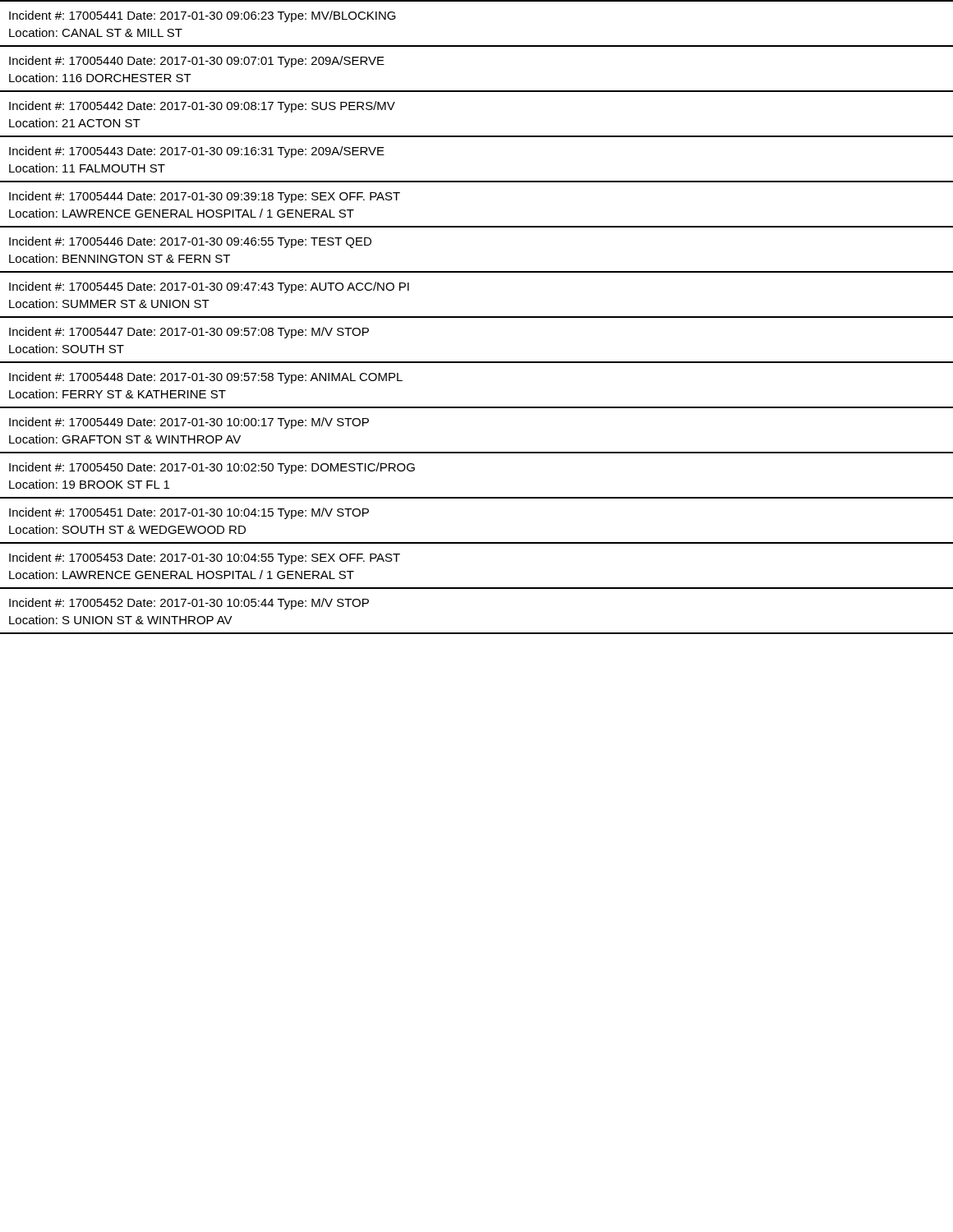Find the list item that says "Incident #: 17005449 Date: 2017-01-30"
Image resolution: width=953 pixels, height=1232 pixels.
(189, 423)
